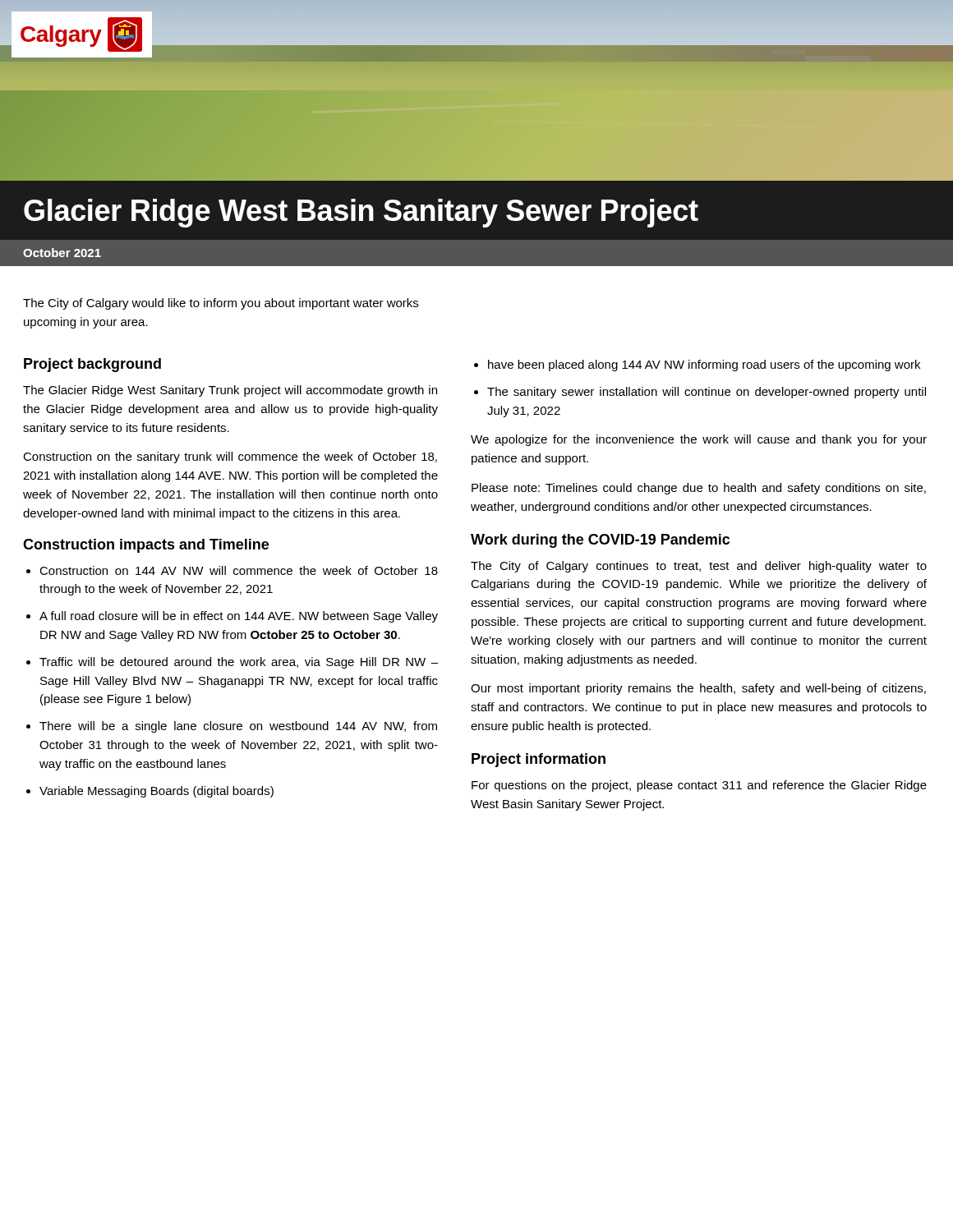Point to the block beginning "The Glacier Ridge West"

230,409
